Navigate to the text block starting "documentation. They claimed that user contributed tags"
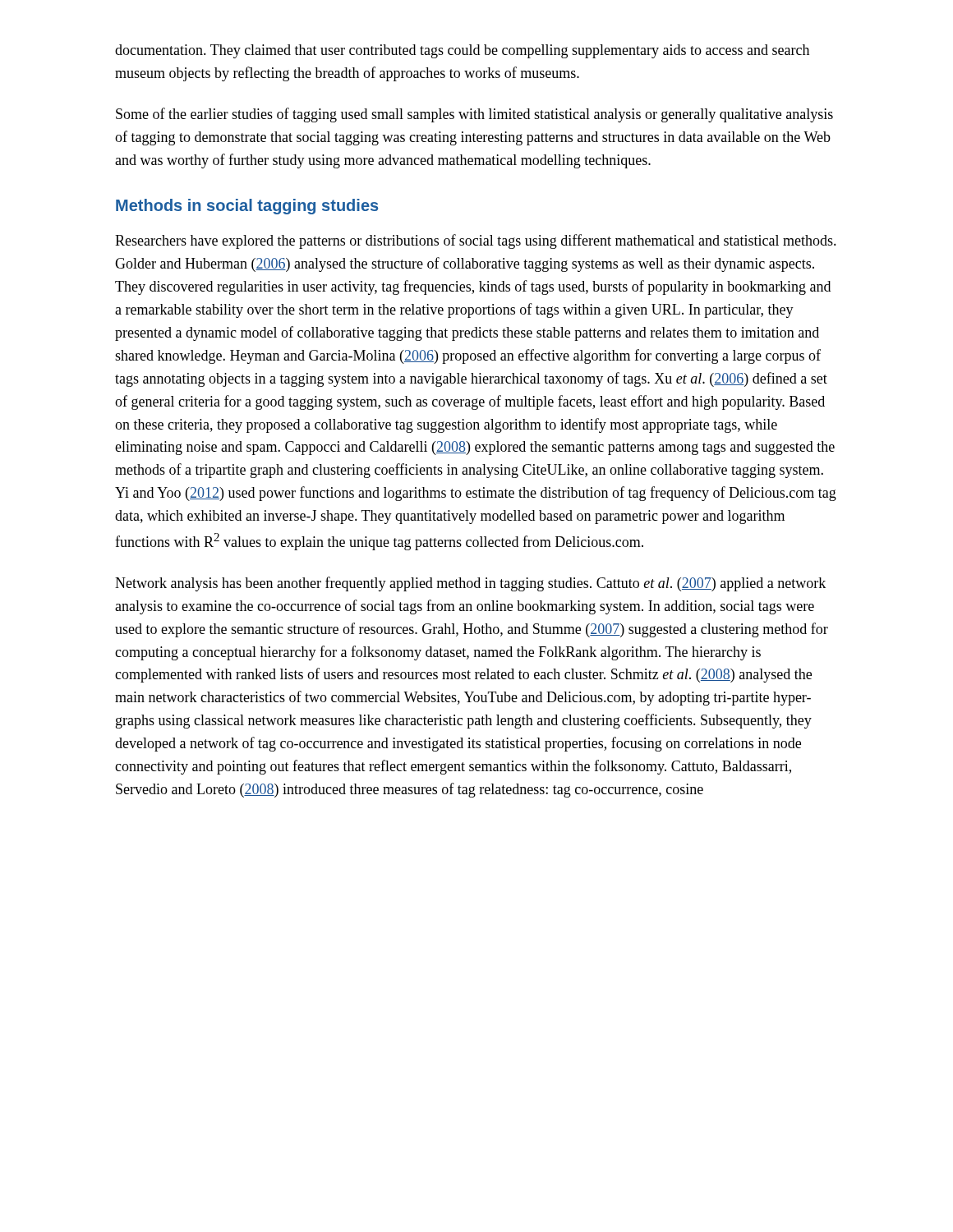Image resolution: width=953 pixels, height=1232 pixels. coord(462,62)
